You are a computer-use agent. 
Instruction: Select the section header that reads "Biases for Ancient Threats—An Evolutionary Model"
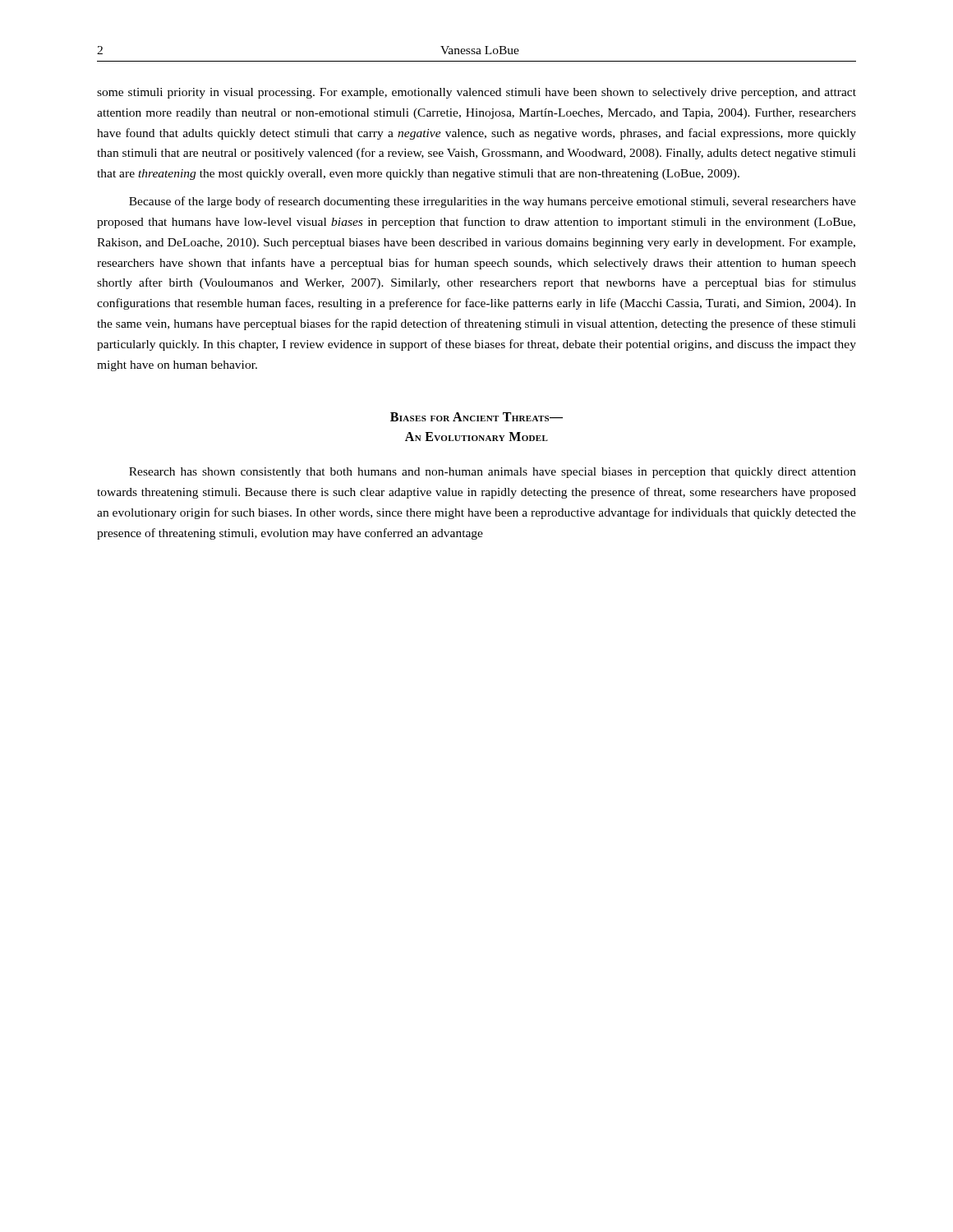point(476,427)
